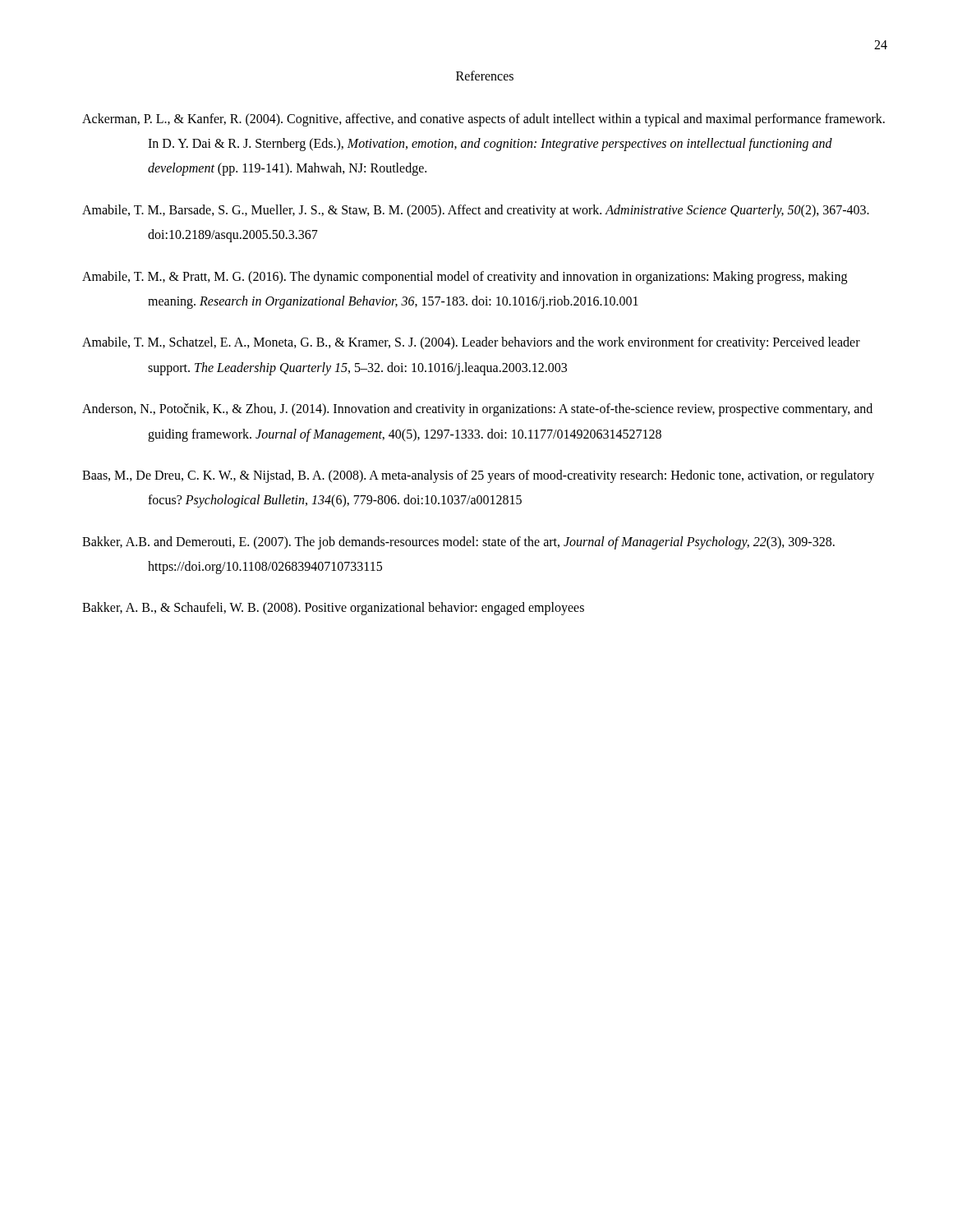Screen dimensions: 1232x953
Task: Point to the block beginning "Bakker, A. B., & Schaufeli, W."
Action: 333,608
